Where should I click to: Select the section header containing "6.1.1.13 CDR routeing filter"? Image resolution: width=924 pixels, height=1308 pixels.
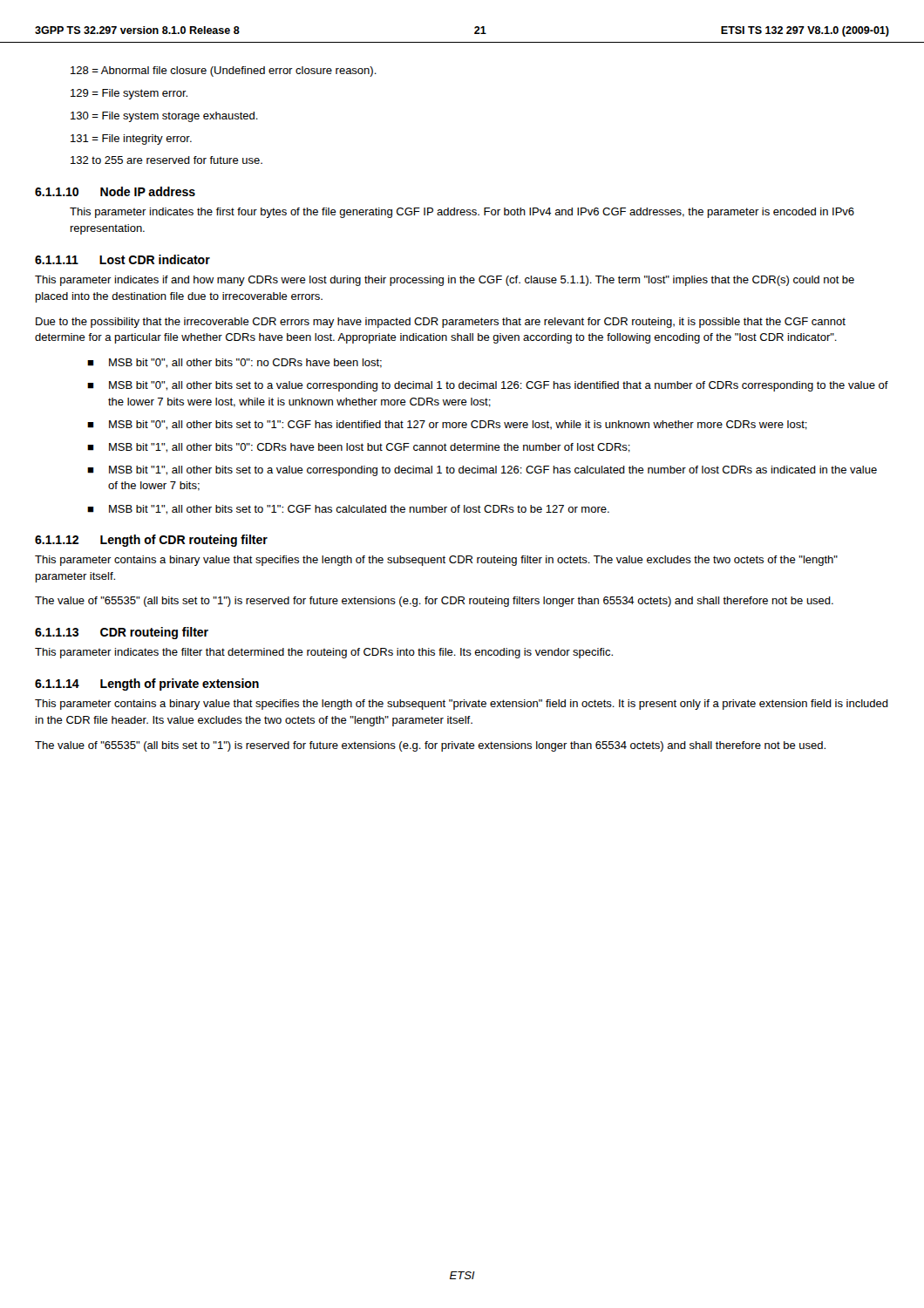click(122, 632)
